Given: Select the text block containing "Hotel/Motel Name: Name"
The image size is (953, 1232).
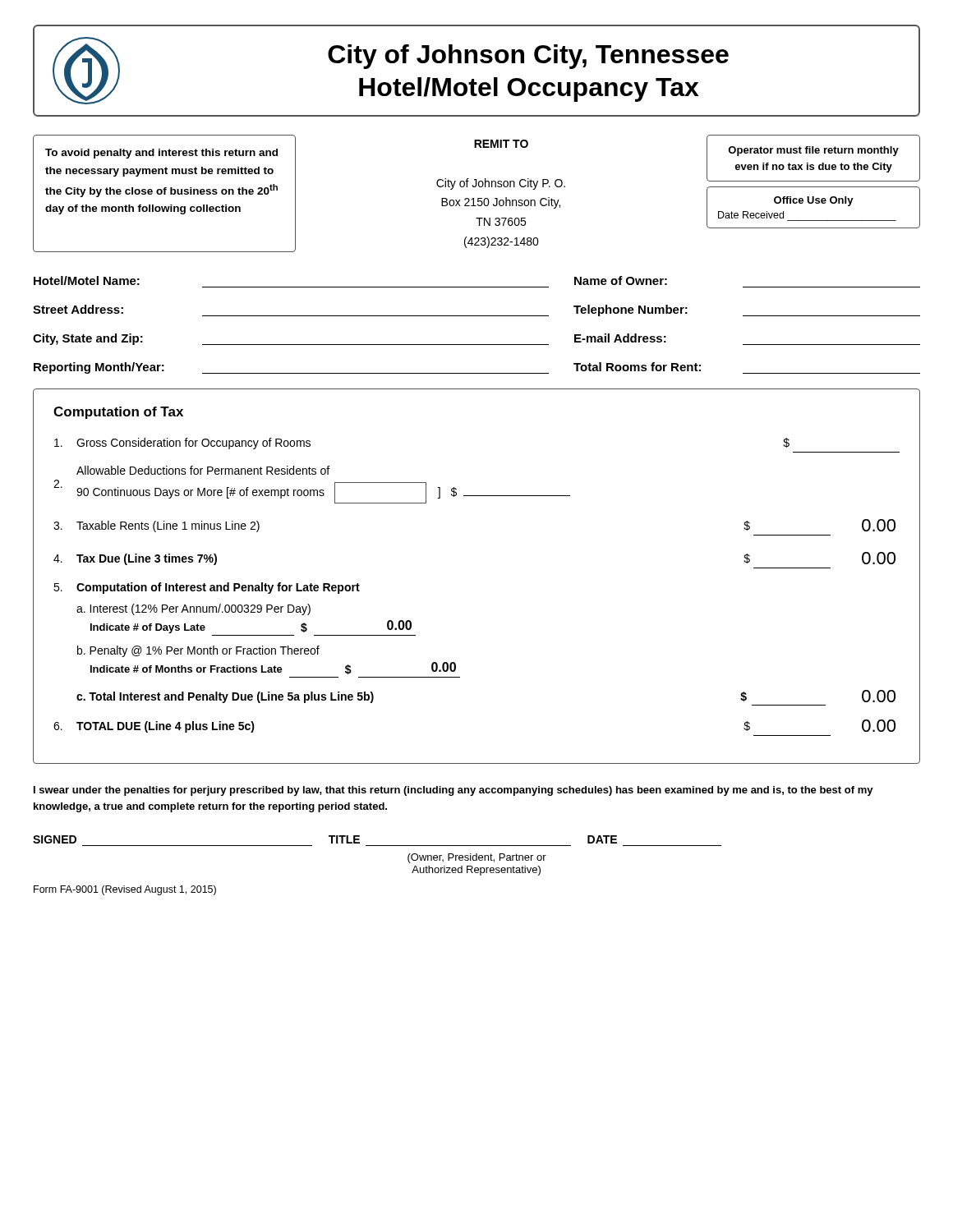Looking at the screenshot, I should pyautogui.click(x=476, y=322).
